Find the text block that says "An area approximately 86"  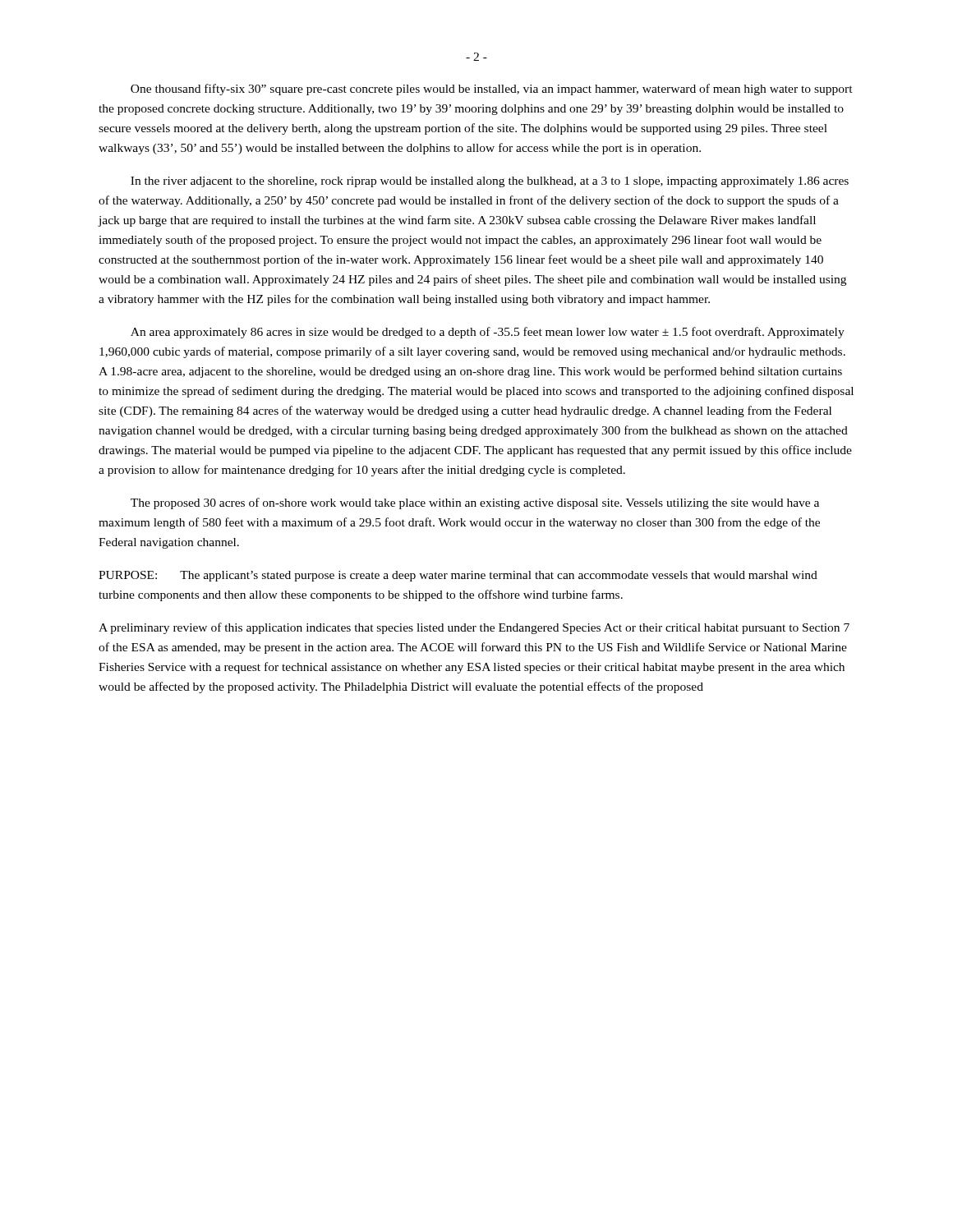point(476,401)
